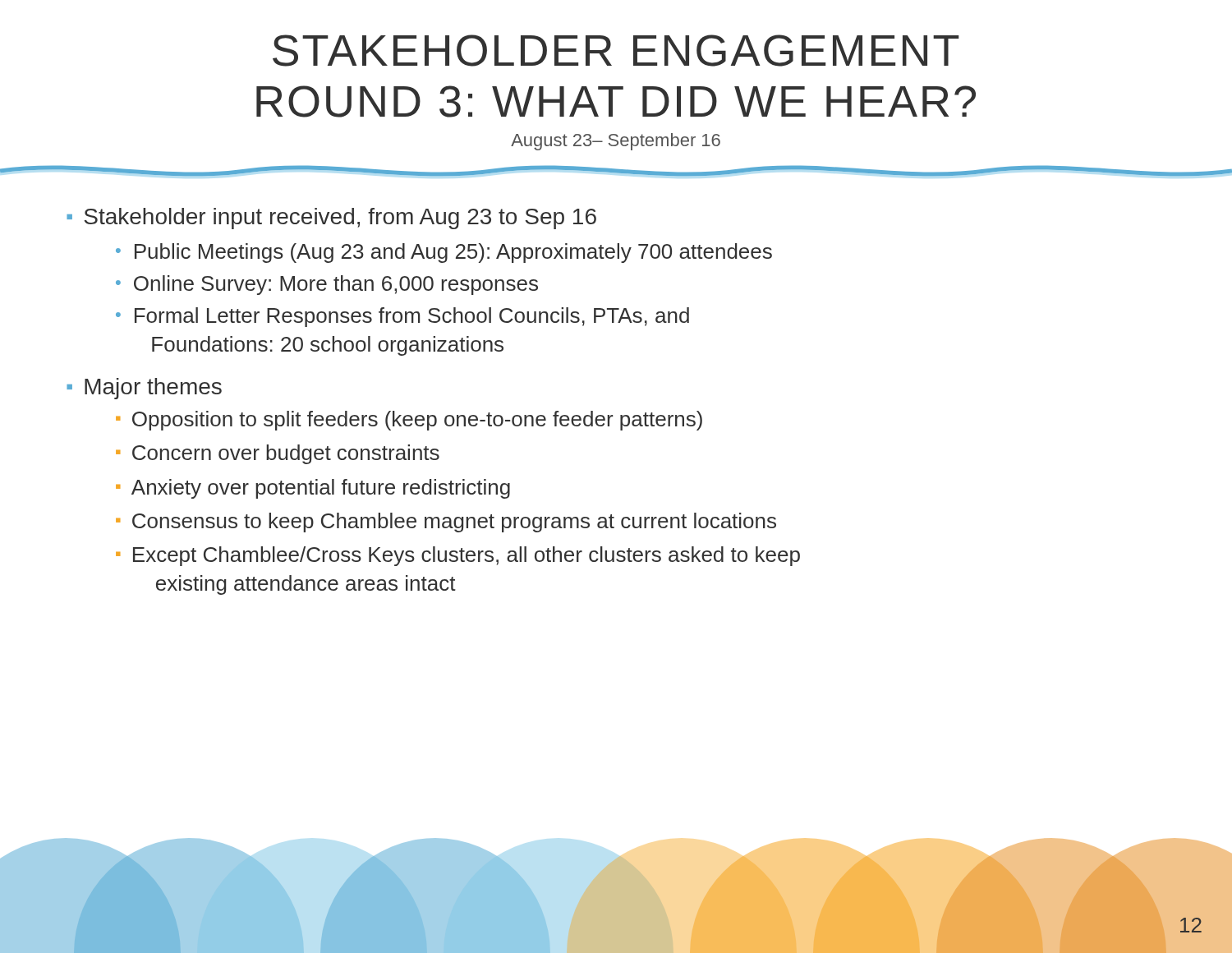The width and height of the screenshot is (1232, 953).
Task: Find the text starting "▪ Consensus to keep Chamblee magnet"
Action: click(446, 521)
